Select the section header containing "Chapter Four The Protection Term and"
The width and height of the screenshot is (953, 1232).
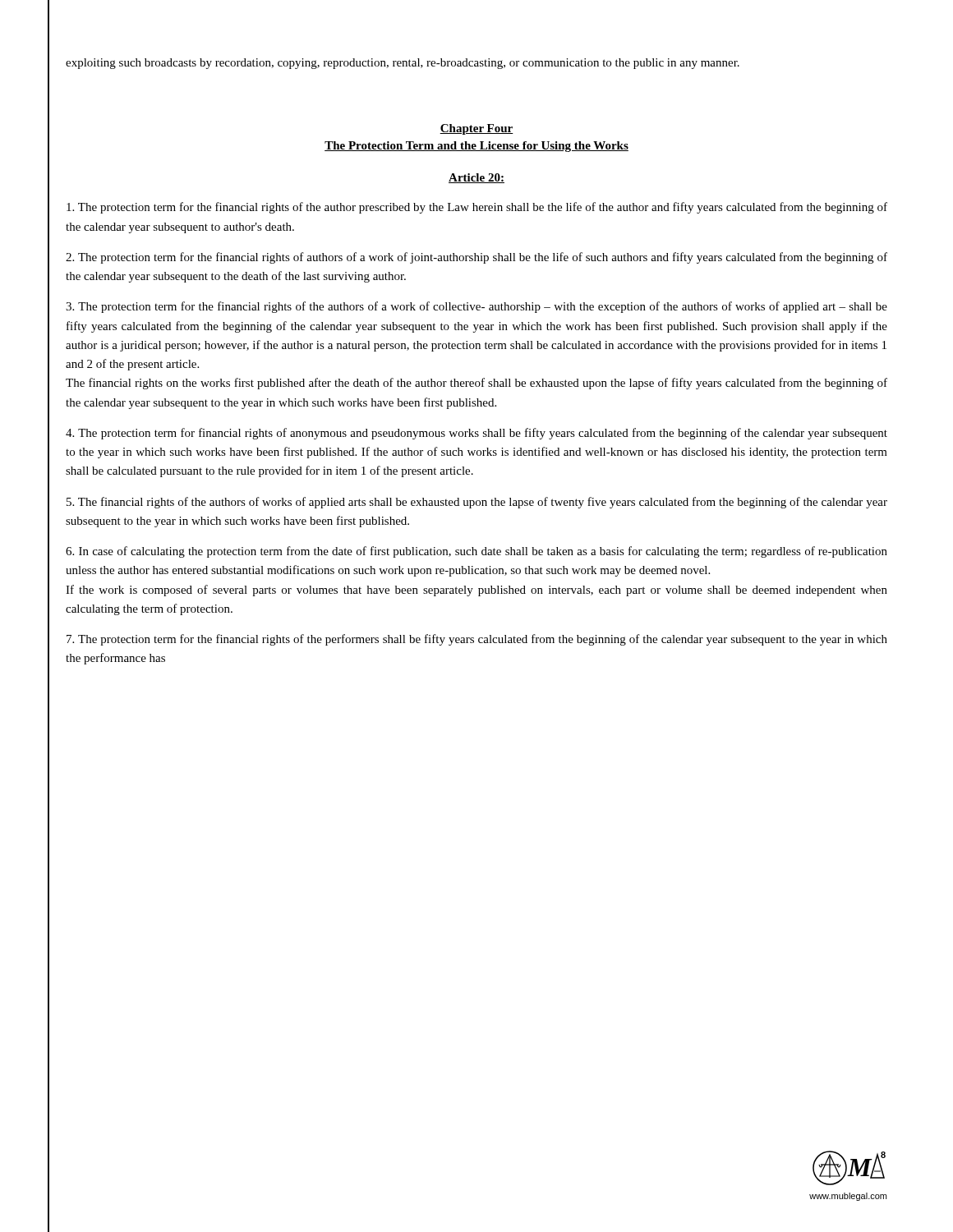pyautogui.click(x=476, y=137)
